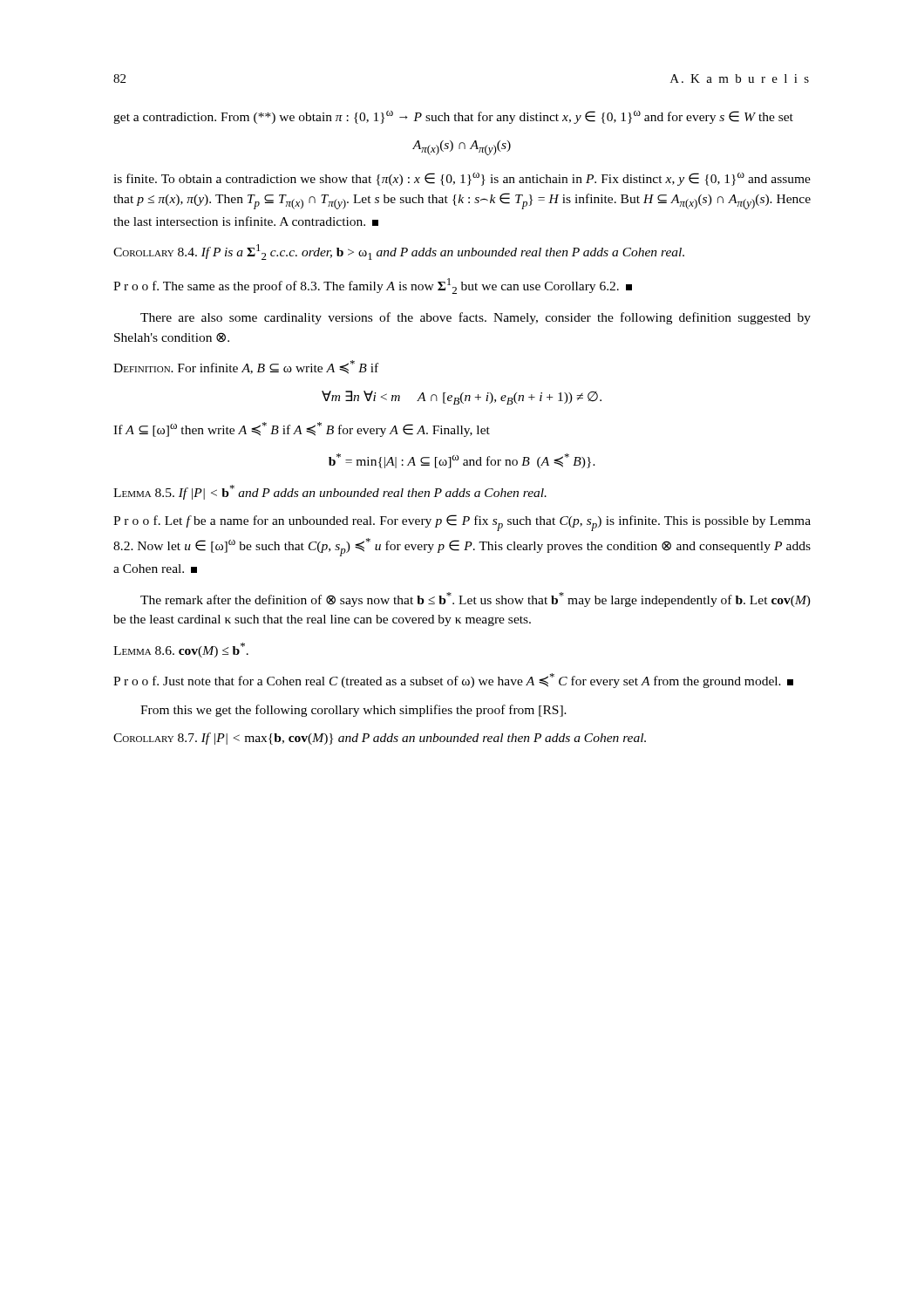Point to the block starting "From this we get the"

(462, 710)
